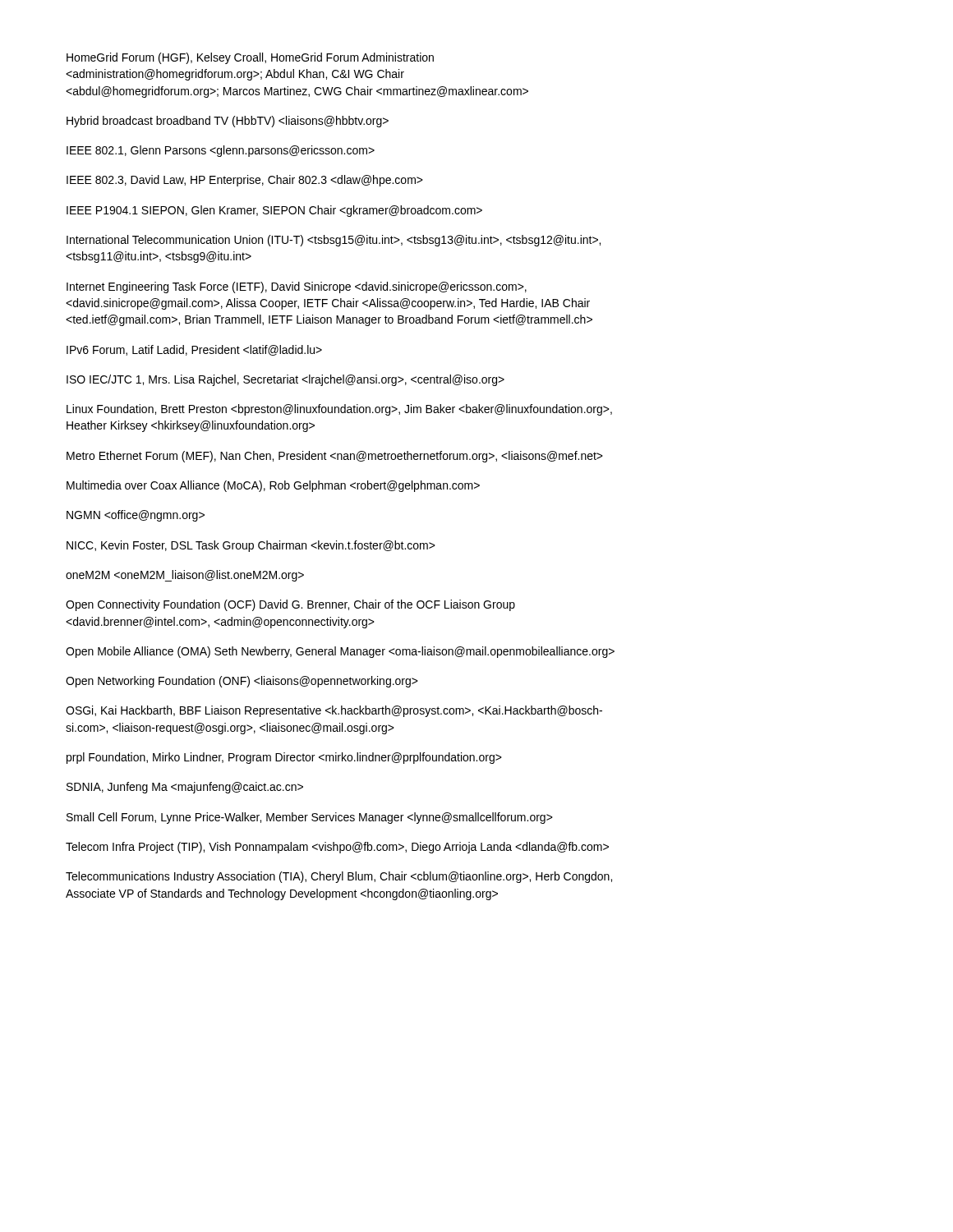Find the block starting "Hybrid broadcast broadband TV (HbbTV)"
This screenshot has height=1232, width=953.
227,121
